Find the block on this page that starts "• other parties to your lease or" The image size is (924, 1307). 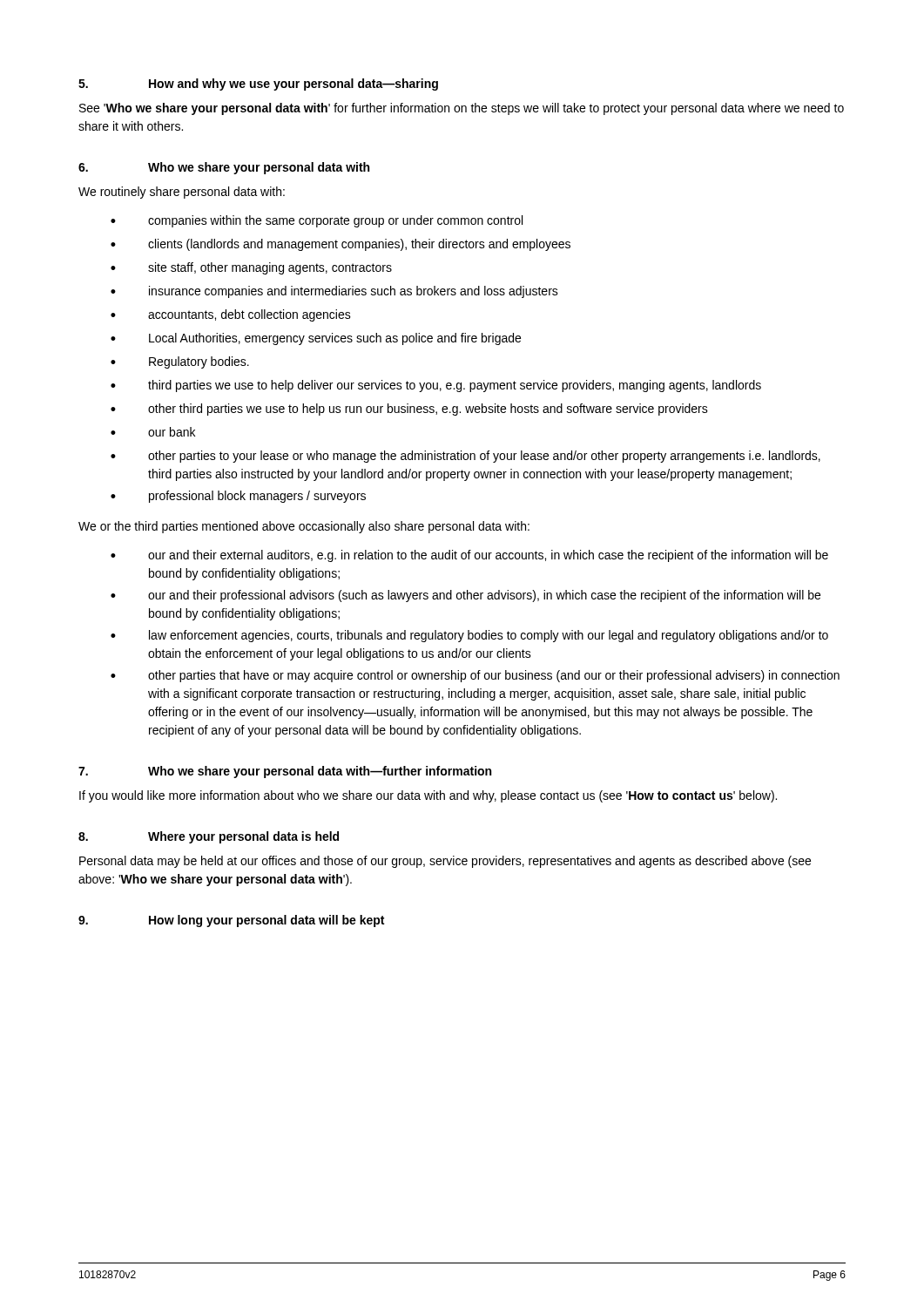coord(462,465)
